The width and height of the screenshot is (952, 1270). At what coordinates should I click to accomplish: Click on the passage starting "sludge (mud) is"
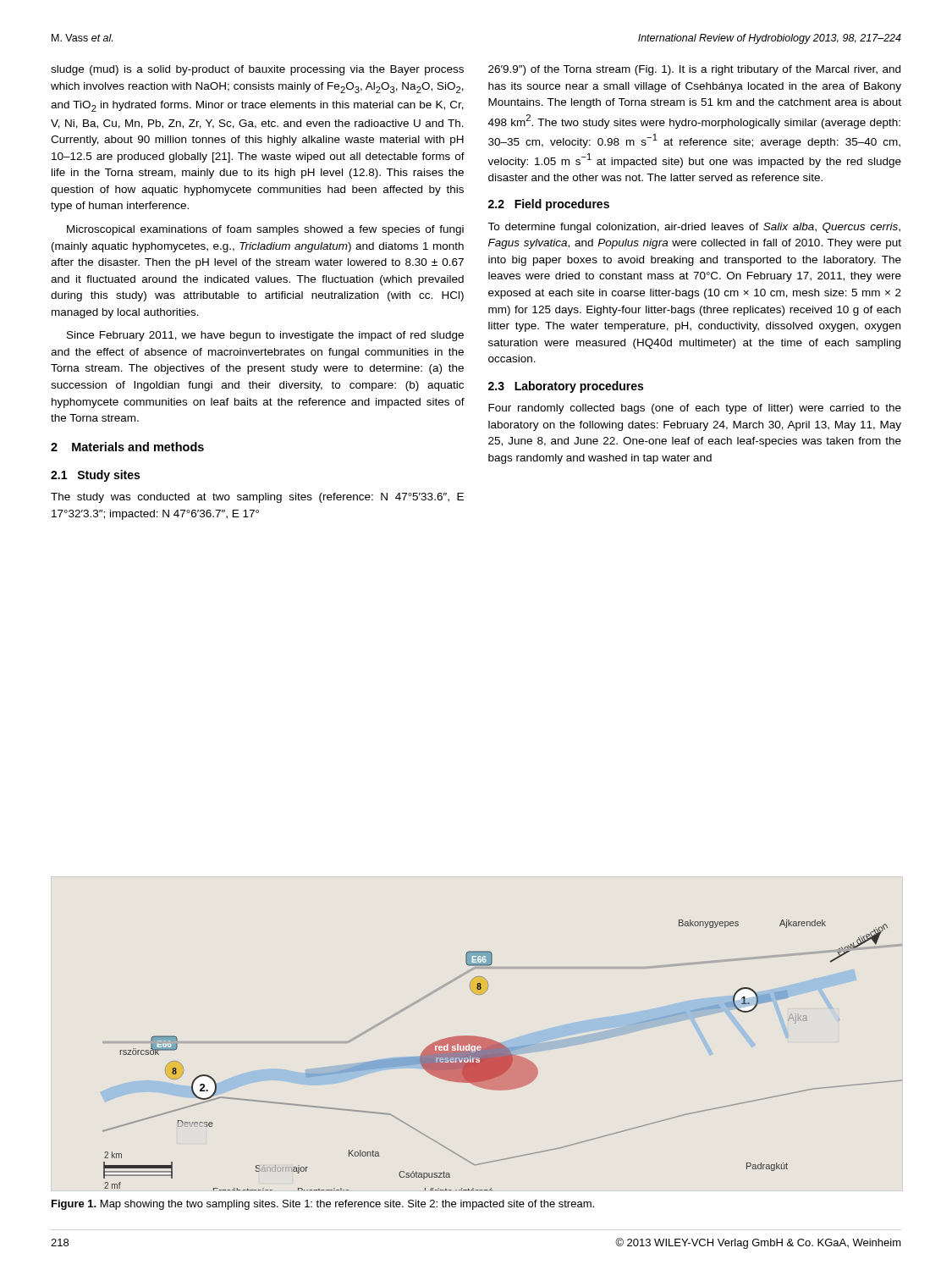pyautogui.click(x=257, y=138)
